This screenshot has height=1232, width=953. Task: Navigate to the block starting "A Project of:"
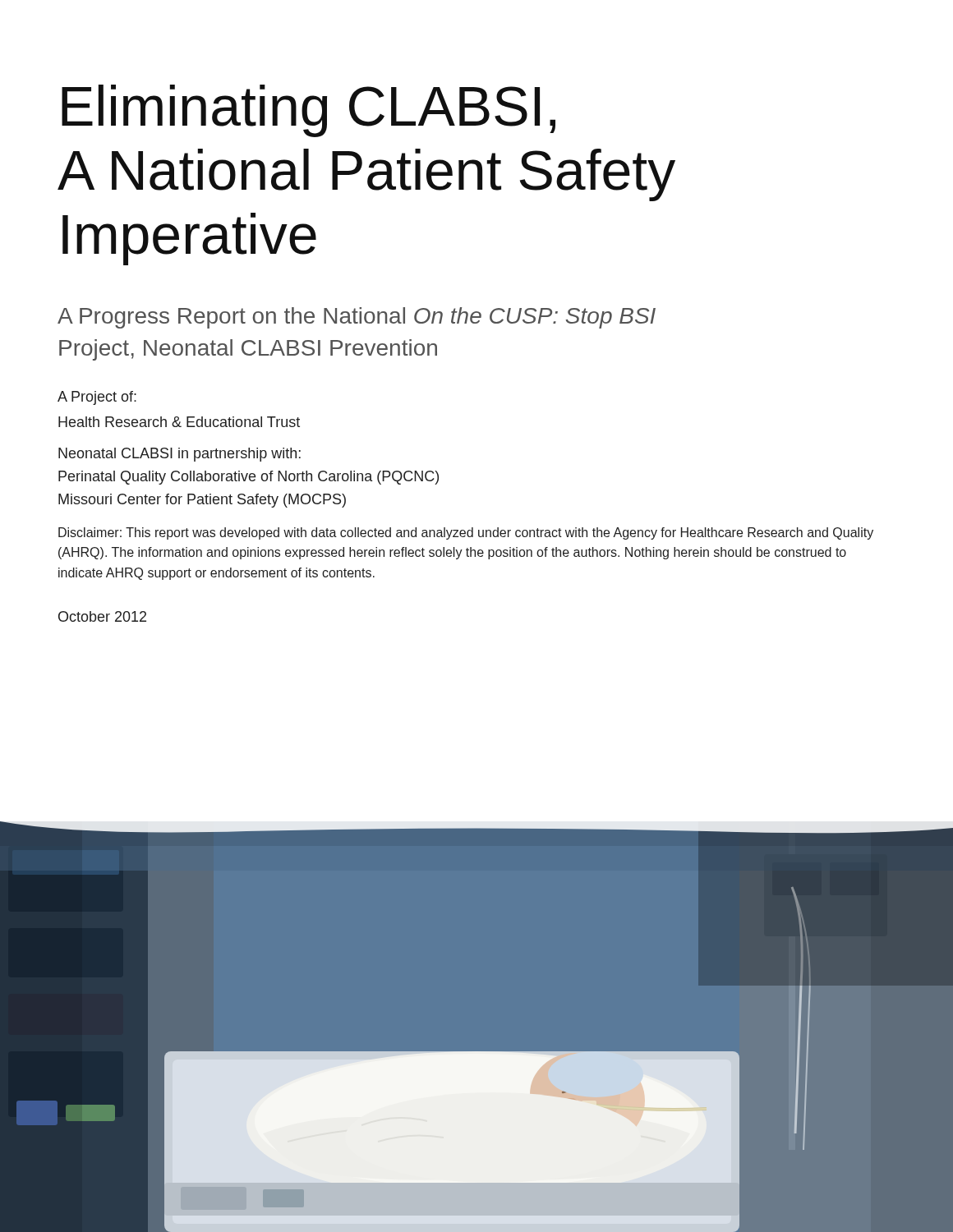click(x=97, y=397)
